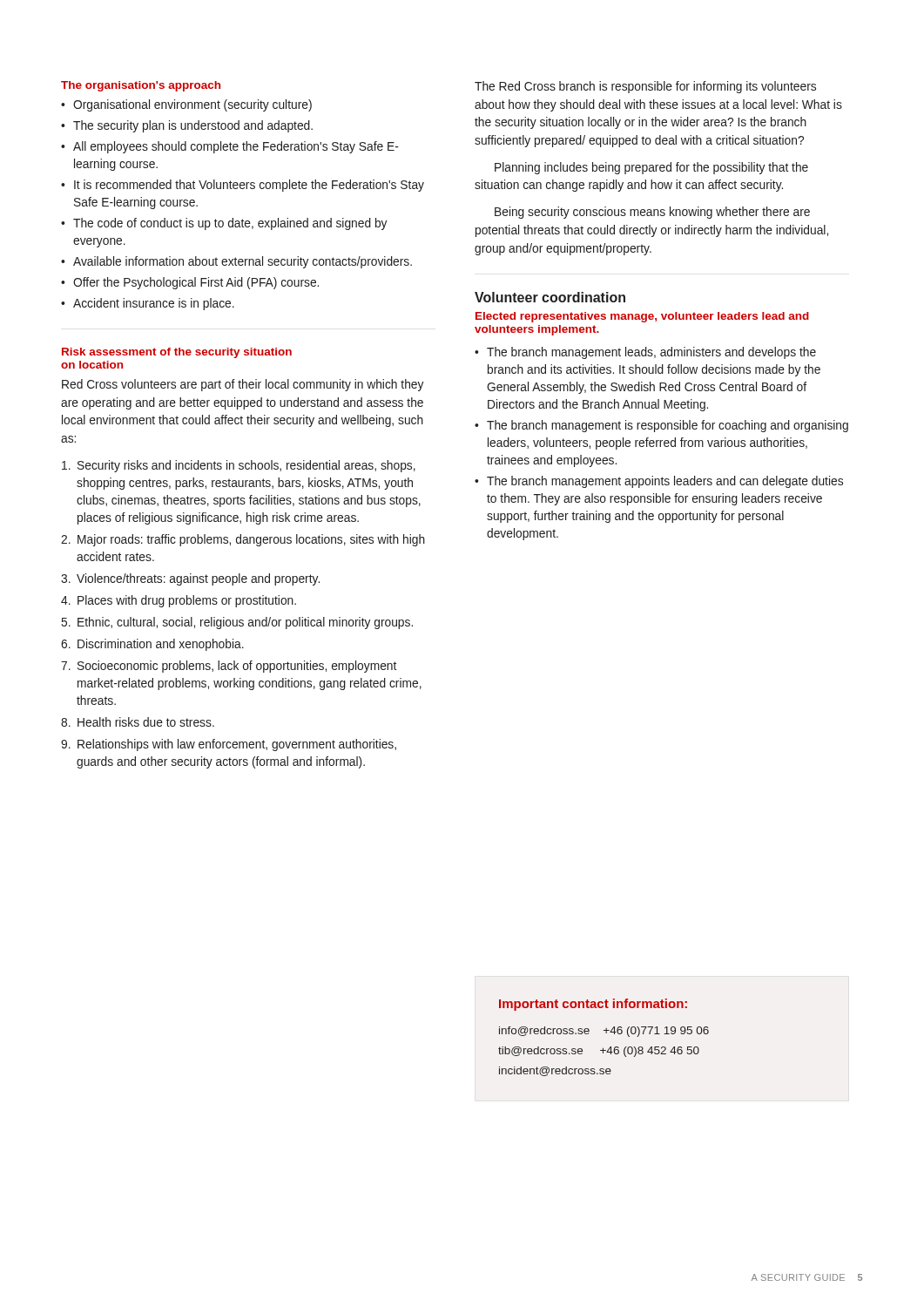
Task: Point to the text starting "All employees should complete the Federation's Stay Safe"
Action: click(x=236, y=156)
